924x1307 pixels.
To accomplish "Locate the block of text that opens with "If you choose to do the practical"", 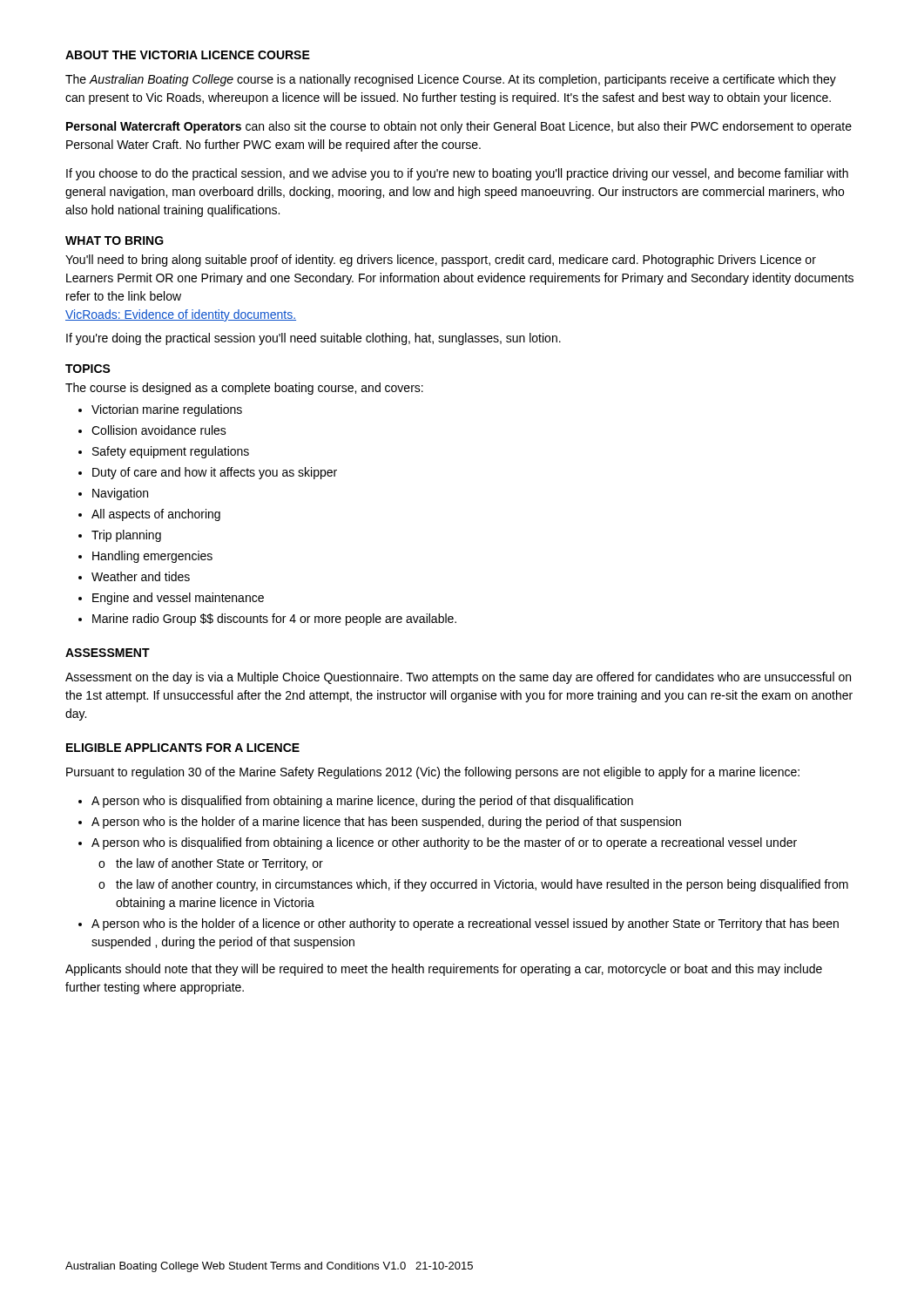I will tap(457, 192).
